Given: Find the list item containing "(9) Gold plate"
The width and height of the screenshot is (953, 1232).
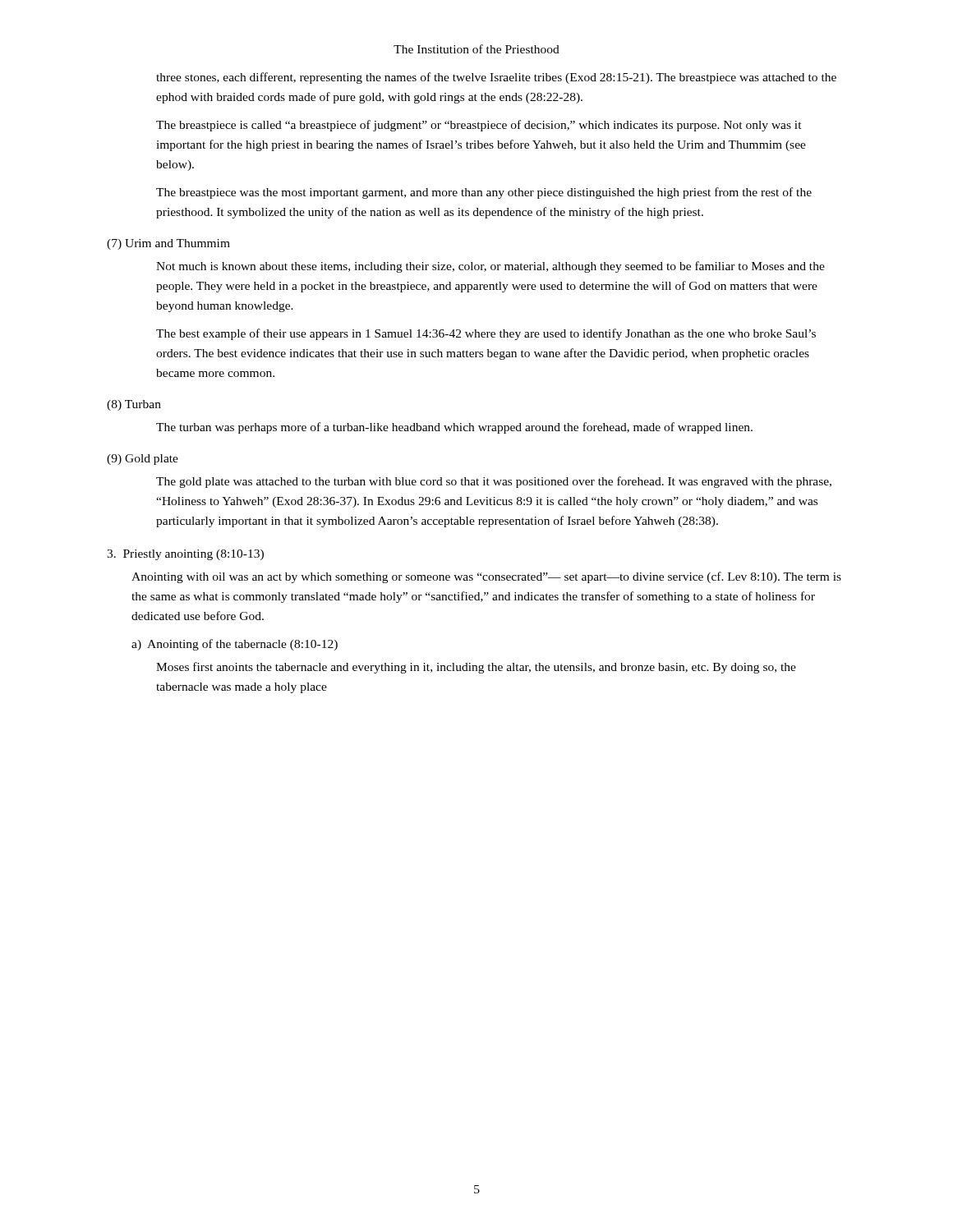Looking at the screenshot, I should click(x=143, y=458).
